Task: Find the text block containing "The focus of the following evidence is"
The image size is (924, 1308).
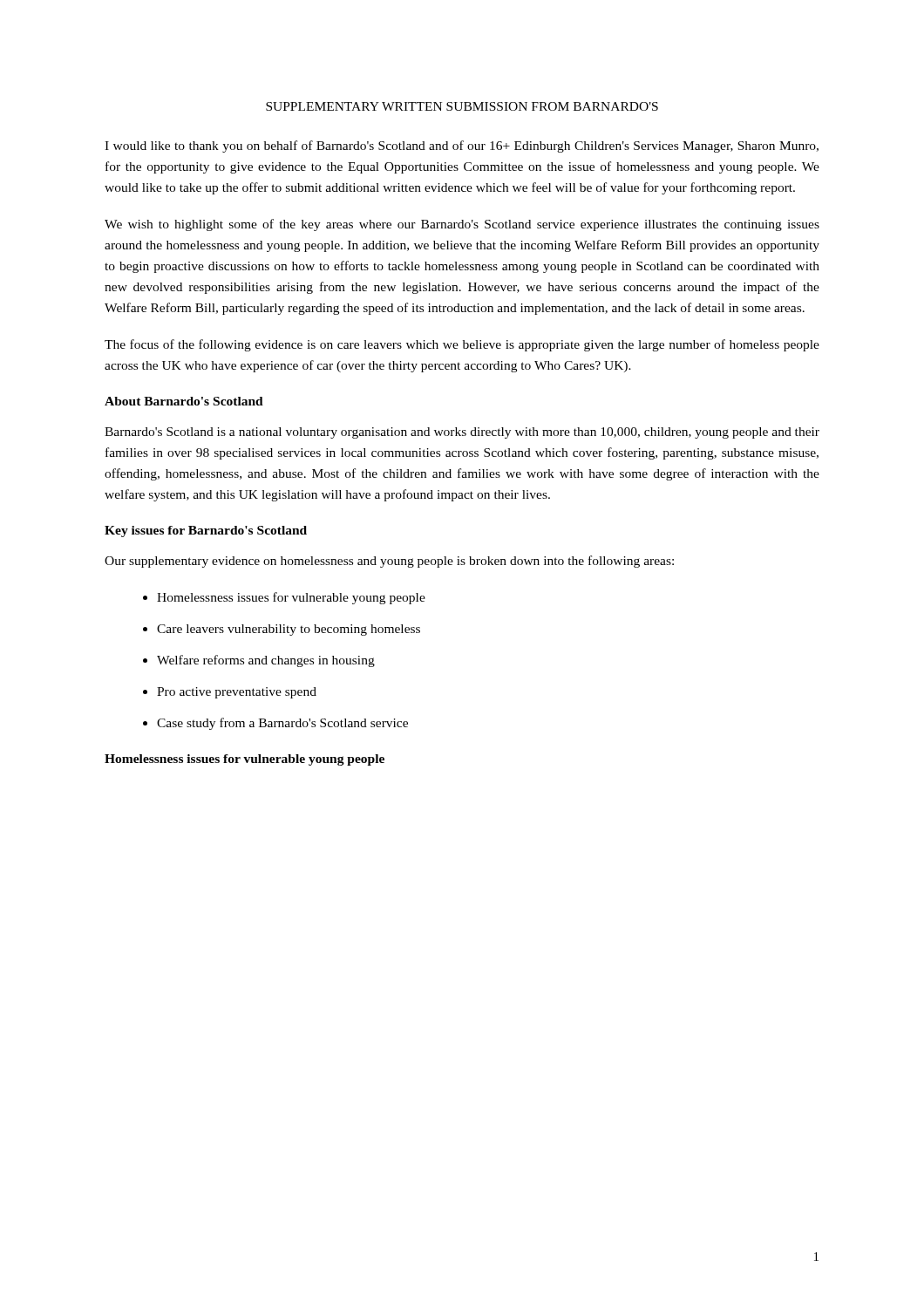Action: 462,355
